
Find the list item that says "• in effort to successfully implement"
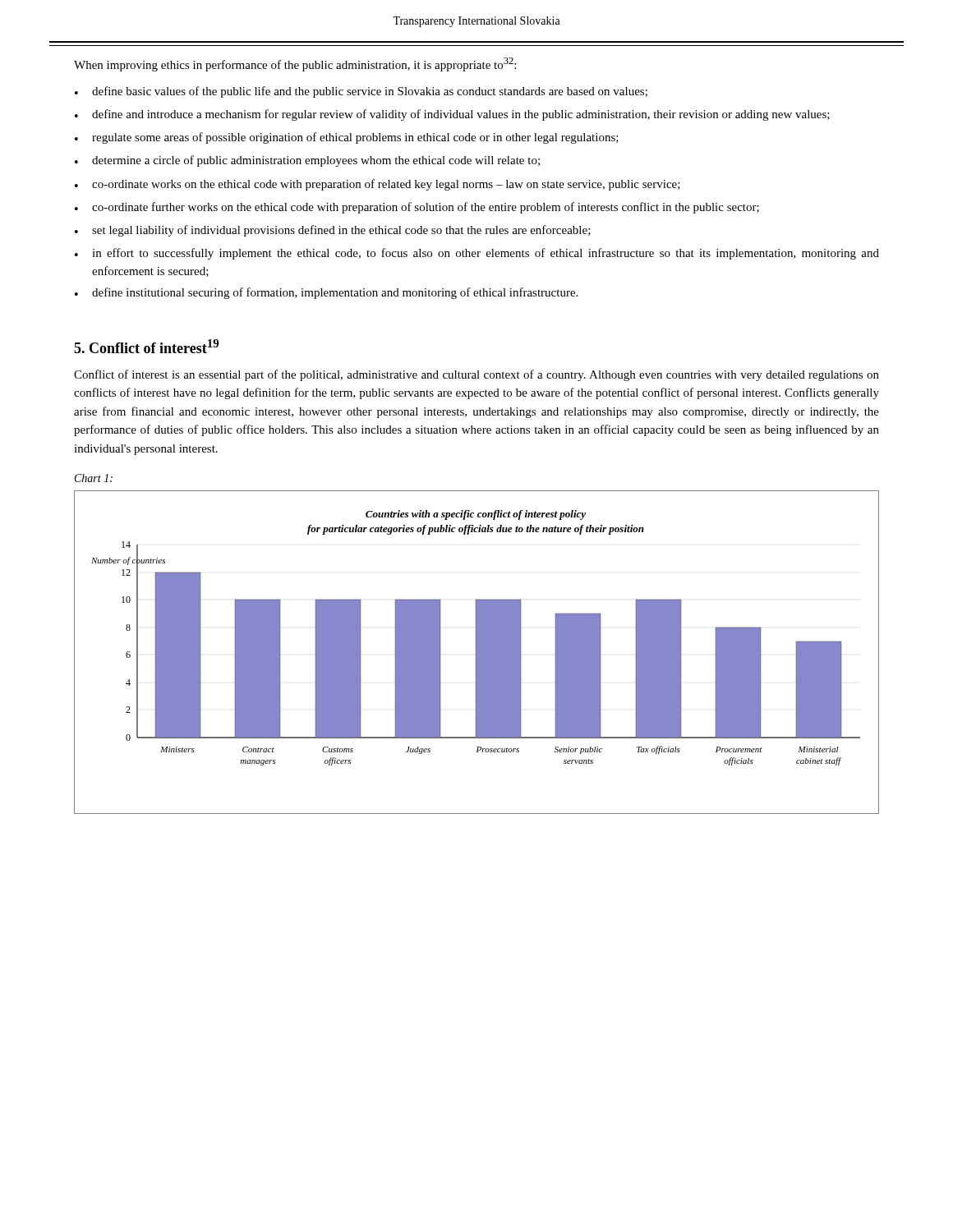pos(476,263)
